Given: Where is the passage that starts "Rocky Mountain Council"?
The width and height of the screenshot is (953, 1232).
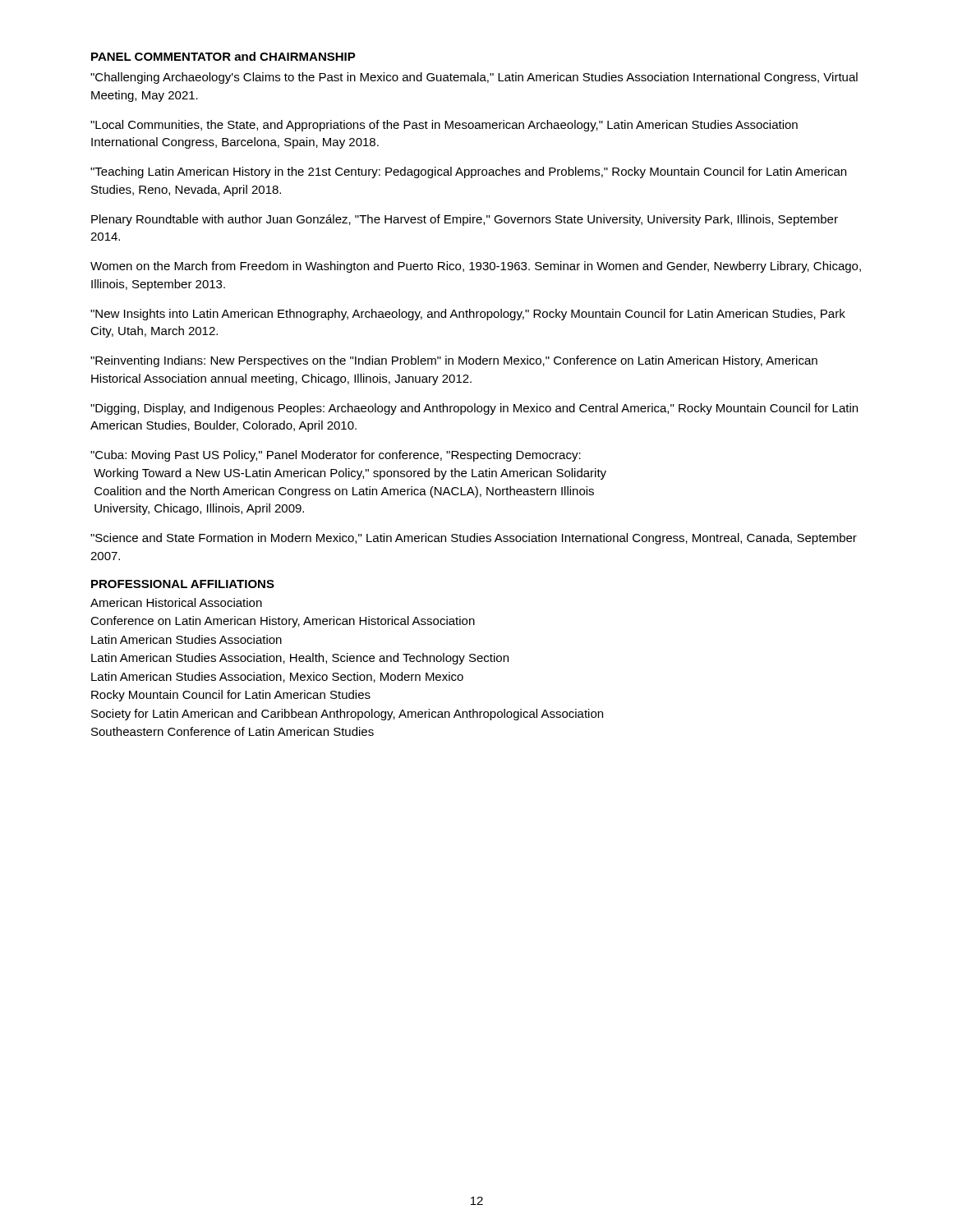Looking at the screenshot, I should 230,694.
